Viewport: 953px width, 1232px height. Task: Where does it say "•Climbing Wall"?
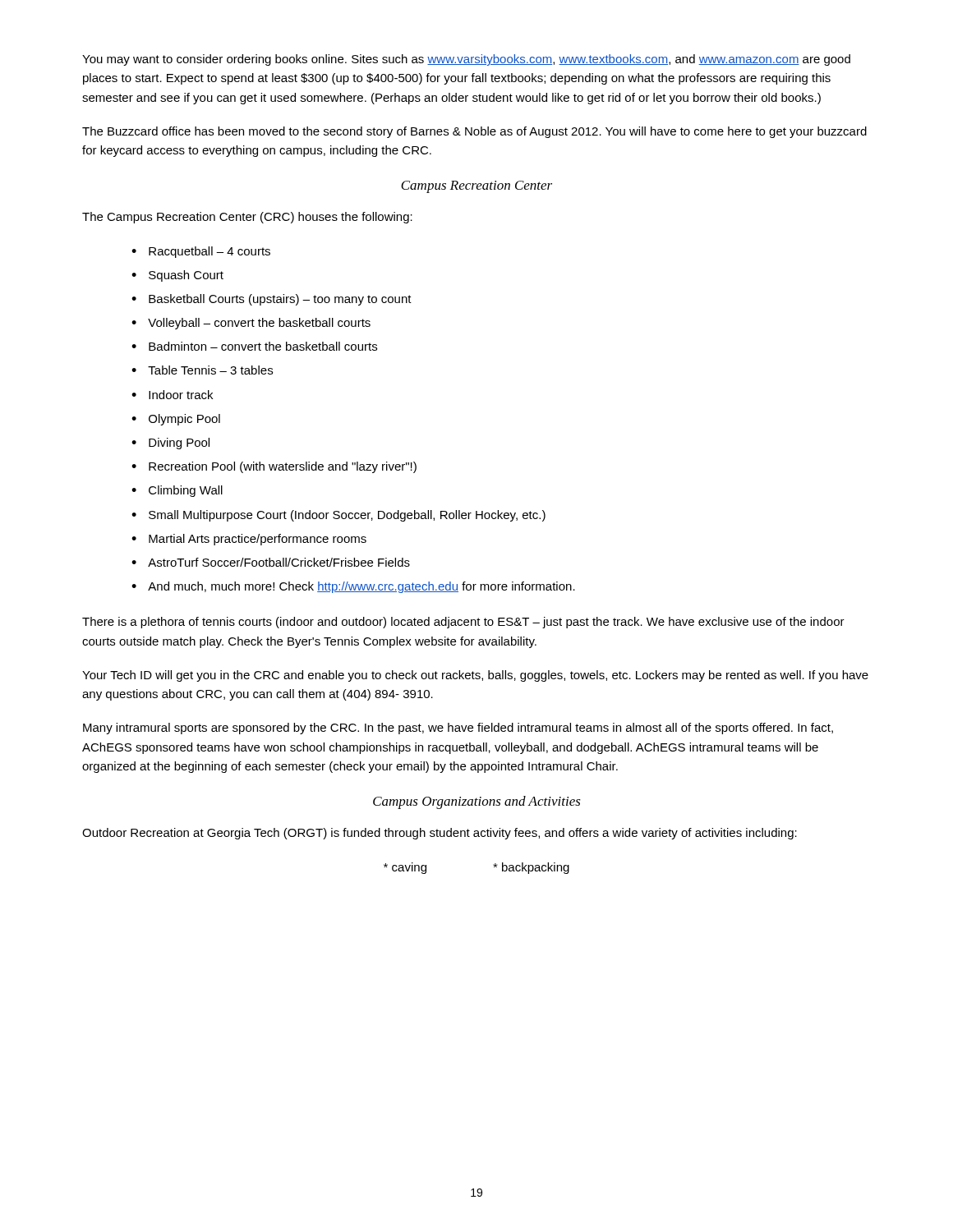click(x=177, y=491)
